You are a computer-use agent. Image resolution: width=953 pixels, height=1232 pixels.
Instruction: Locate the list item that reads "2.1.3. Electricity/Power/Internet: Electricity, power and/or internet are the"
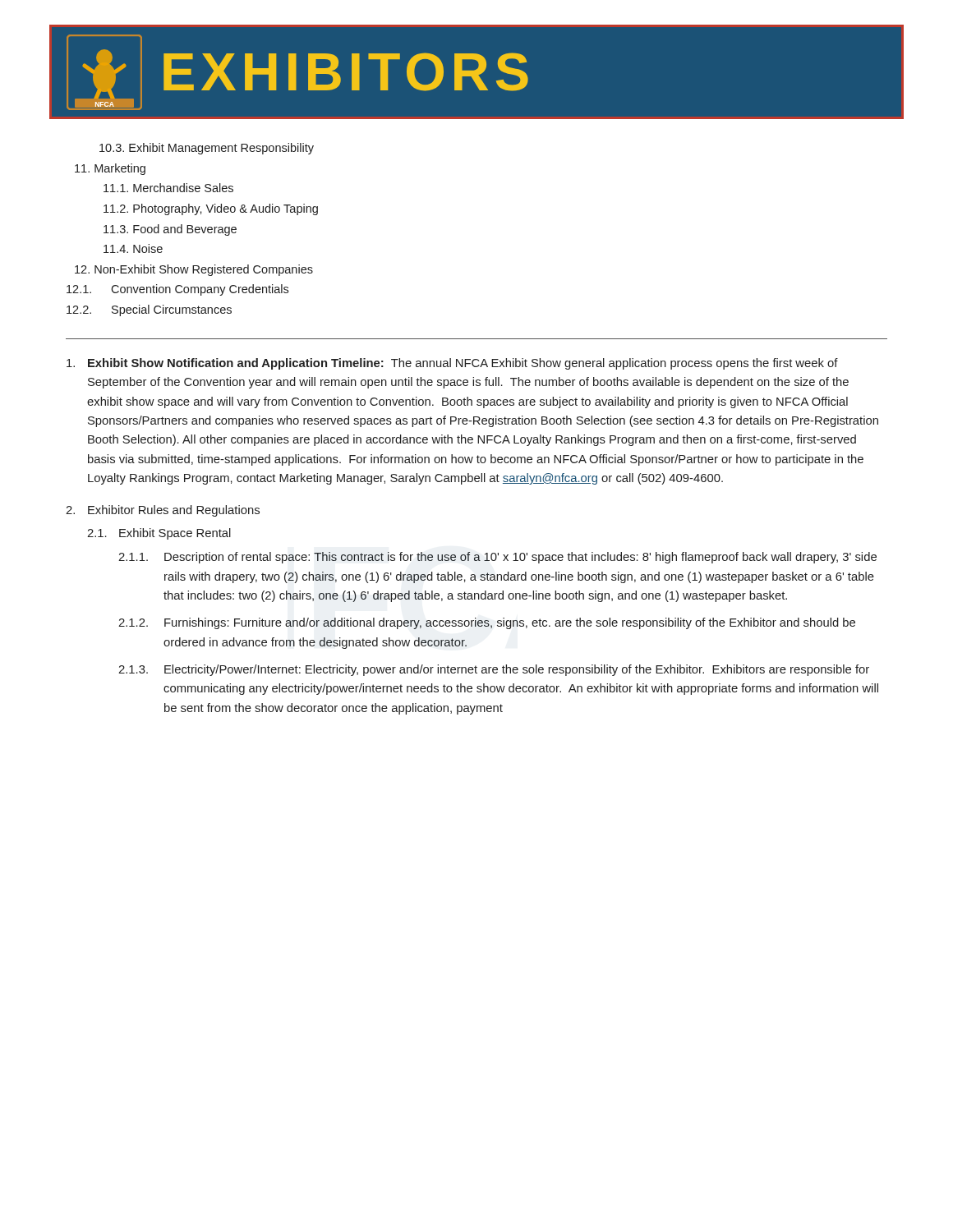click(503, 689)
